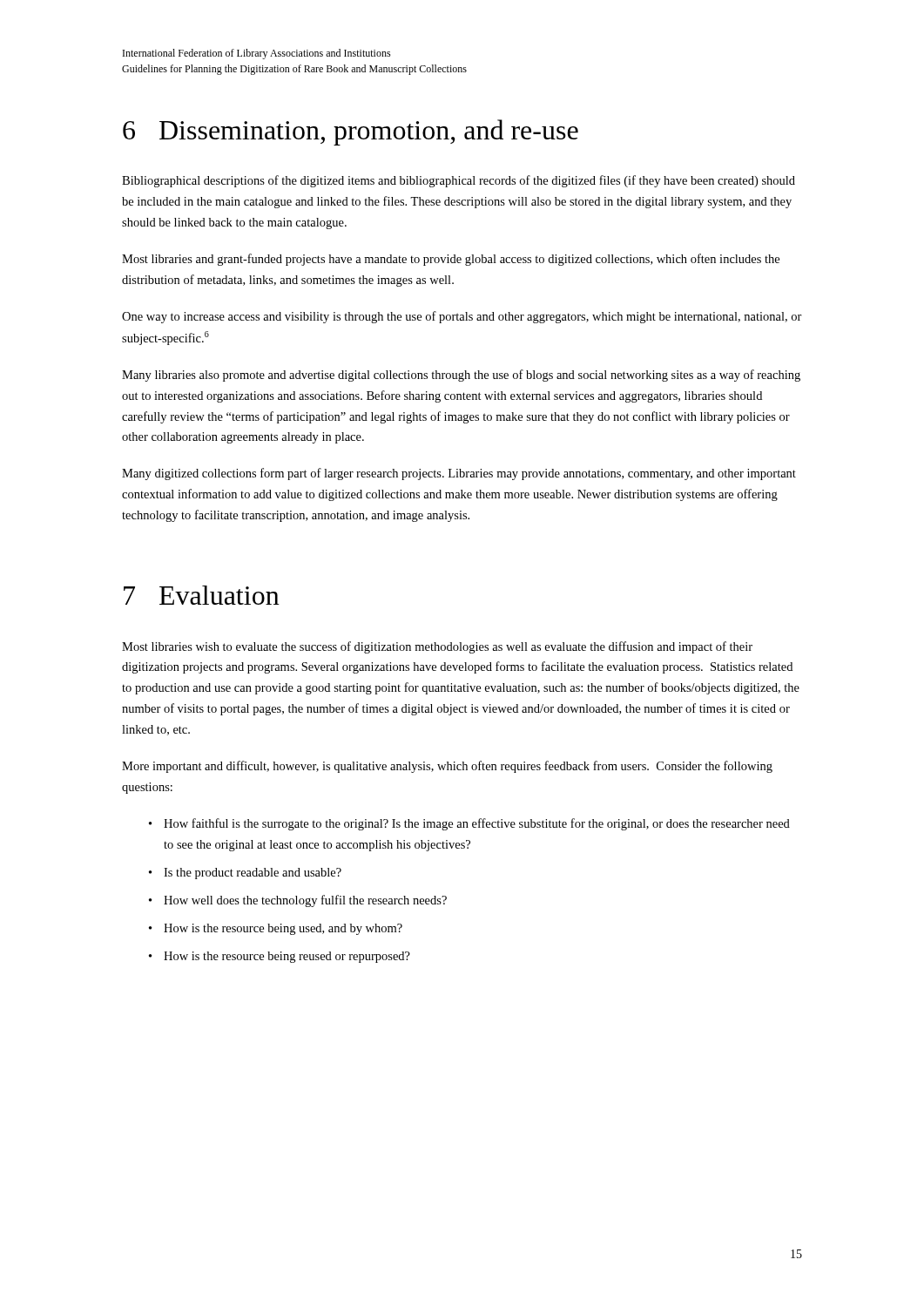924x1307 pixels.
Task: Select the text block starting "Most libraries wish to"
Action: tap(461, 688)
